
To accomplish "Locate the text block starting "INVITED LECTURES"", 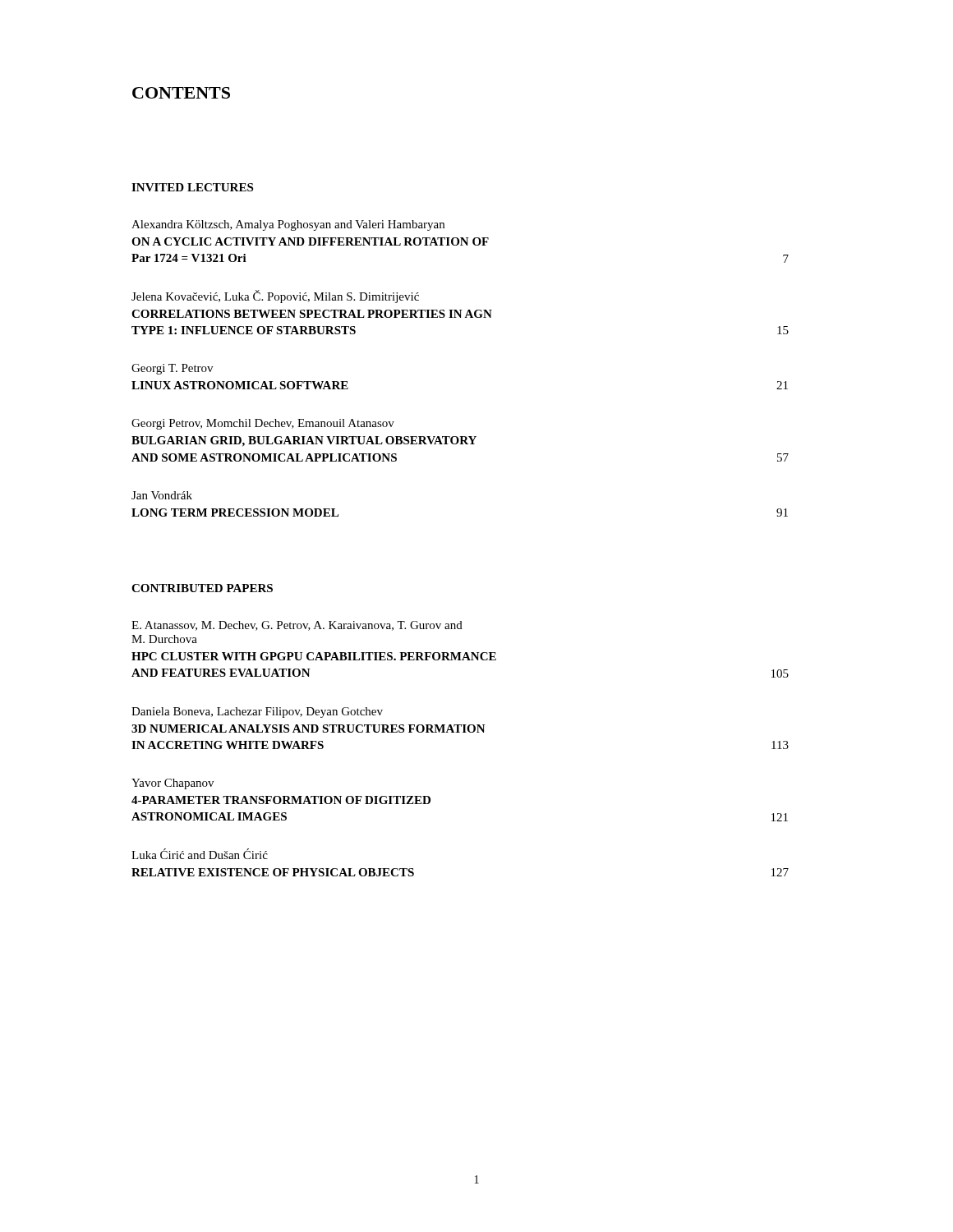I will point(193,187).
